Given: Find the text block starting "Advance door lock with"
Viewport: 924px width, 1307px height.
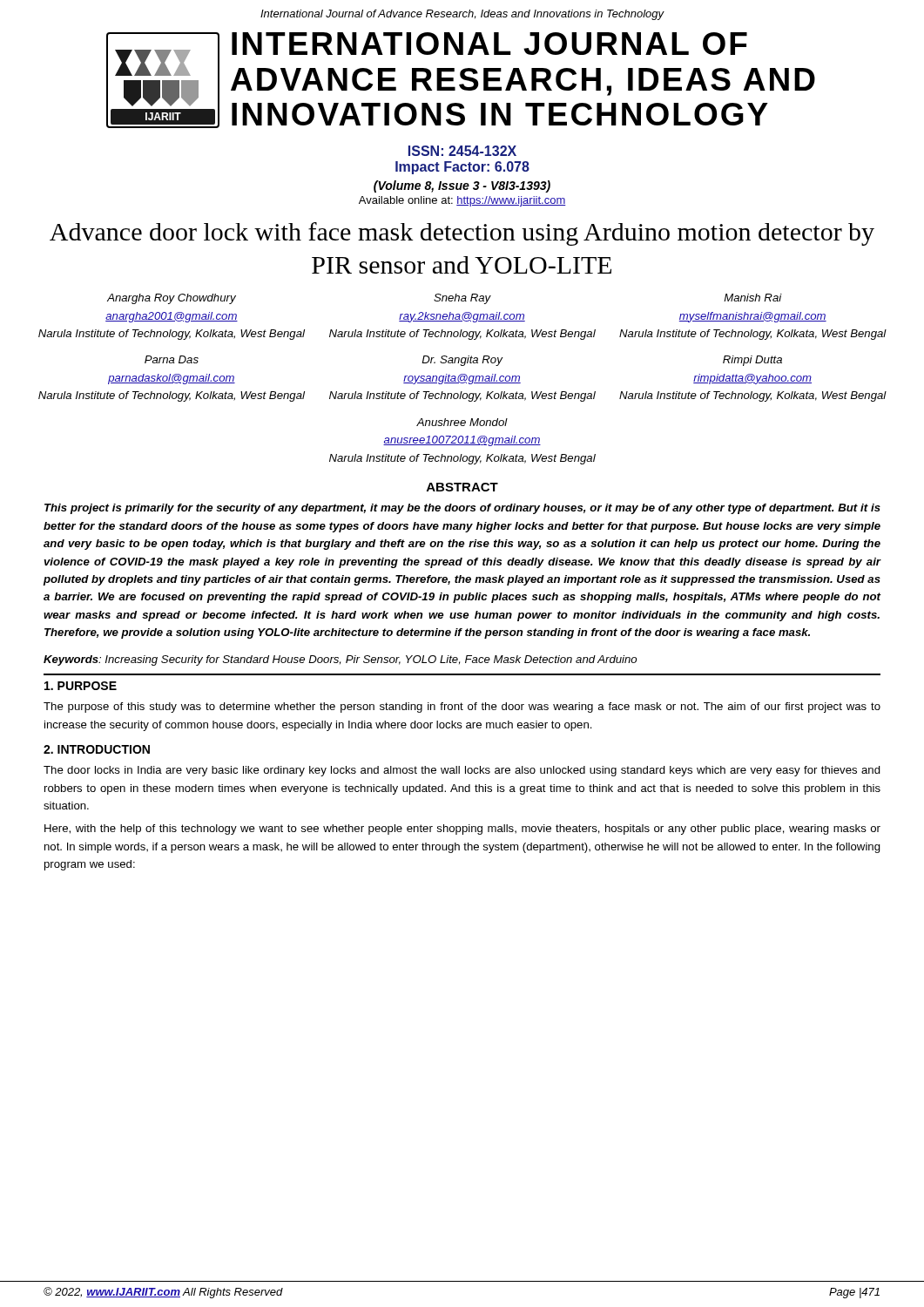Looking at the screenshot, I should (x=462, y=248).
